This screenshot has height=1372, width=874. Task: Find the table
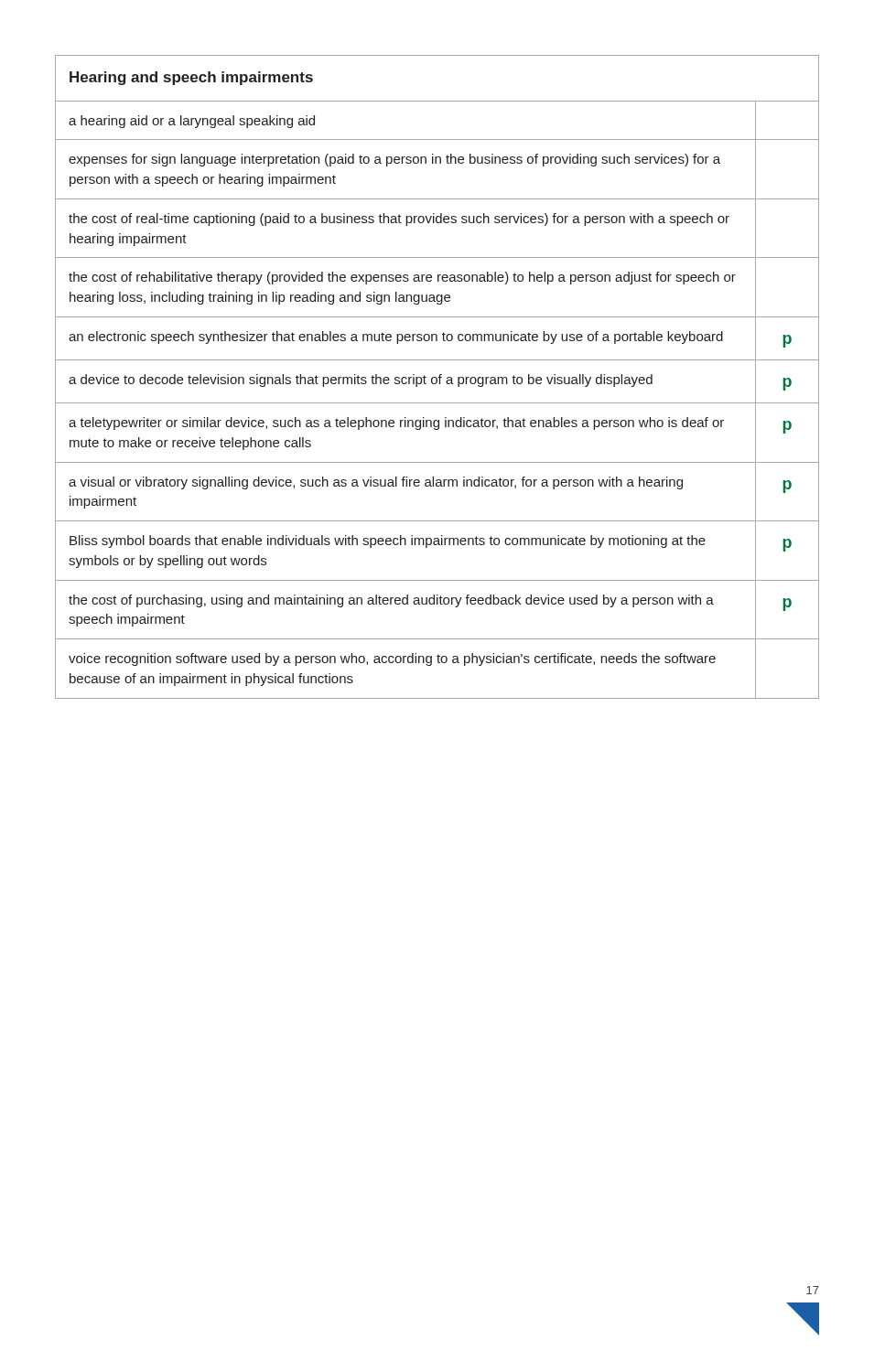437,377
